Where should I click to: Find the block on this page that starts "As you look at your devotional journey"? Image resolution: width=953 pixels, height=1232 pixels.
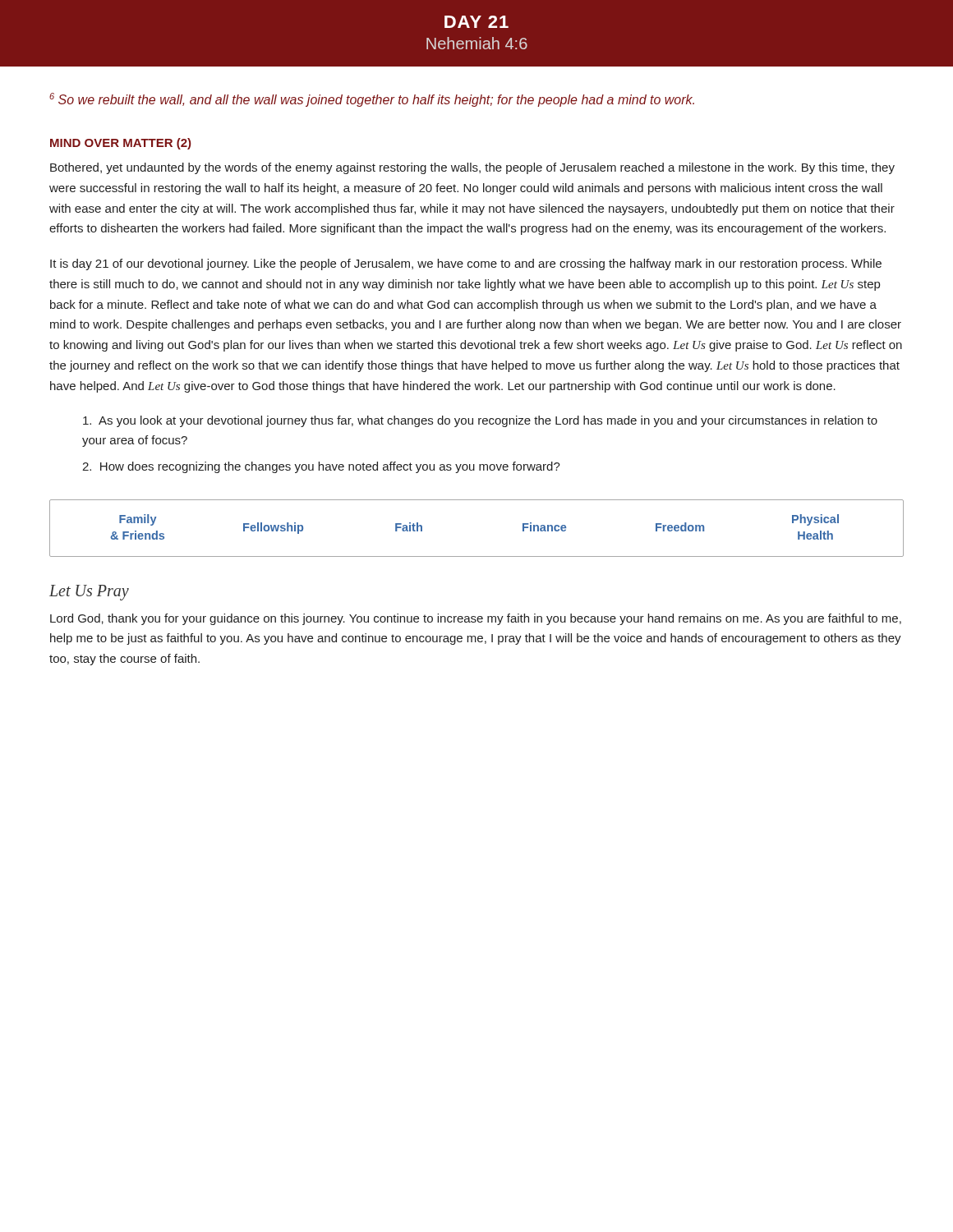click(480, 430)
